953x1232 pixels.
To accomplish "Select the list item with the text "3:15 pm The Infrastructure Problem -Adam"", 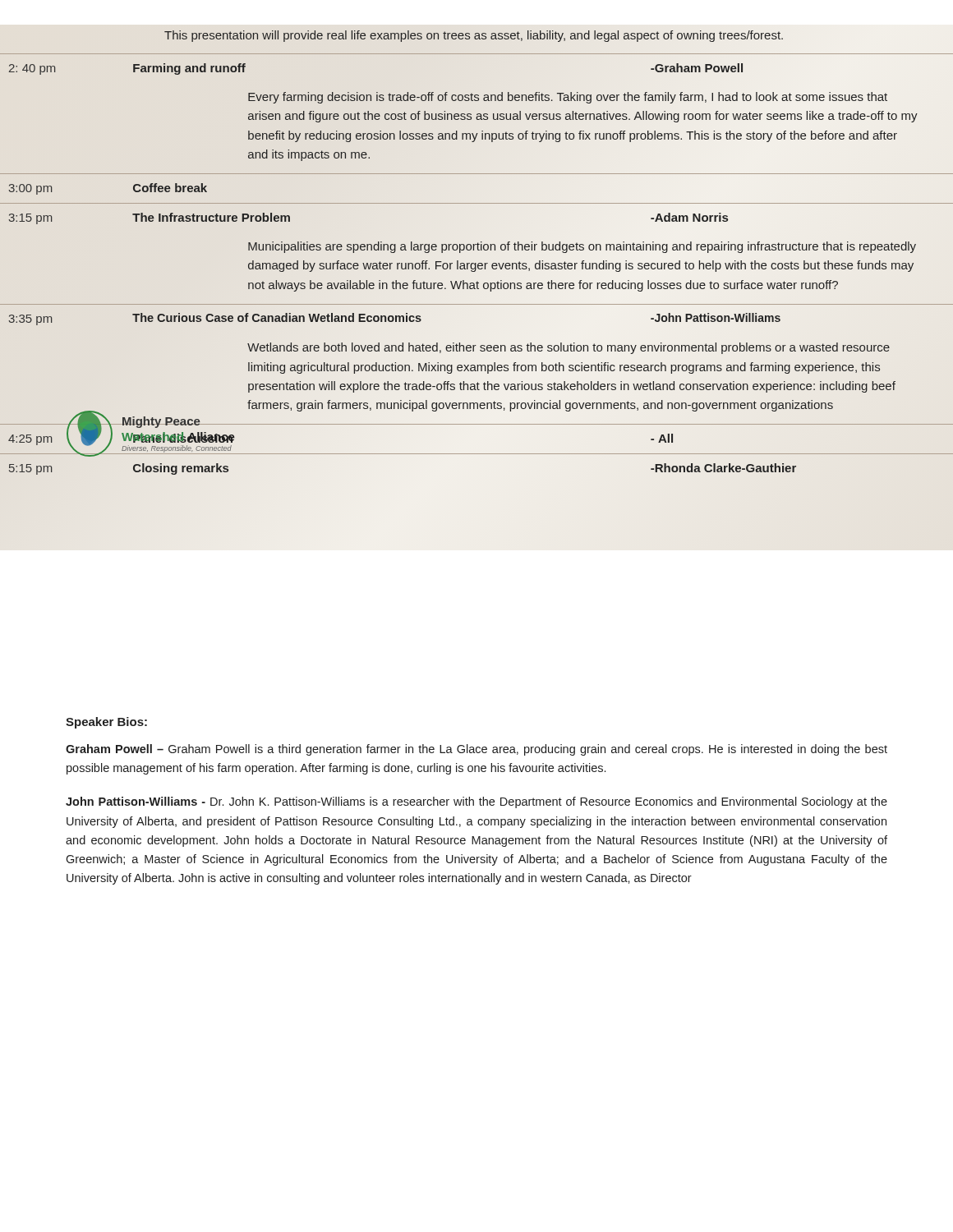I will 28,217.
